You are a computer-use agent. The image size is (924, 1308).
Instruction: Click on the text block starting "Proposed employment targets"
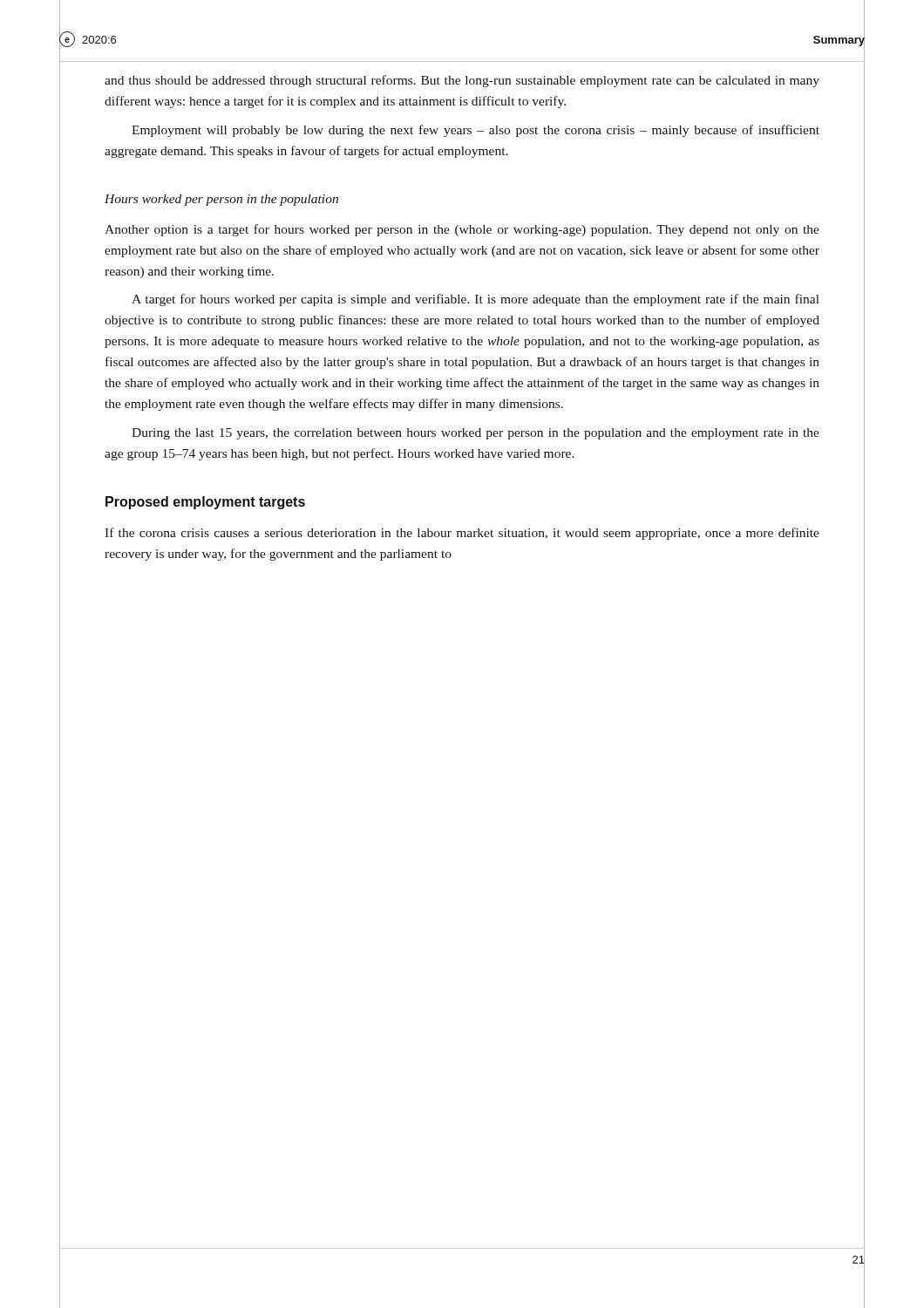click(x=205, y=502)
